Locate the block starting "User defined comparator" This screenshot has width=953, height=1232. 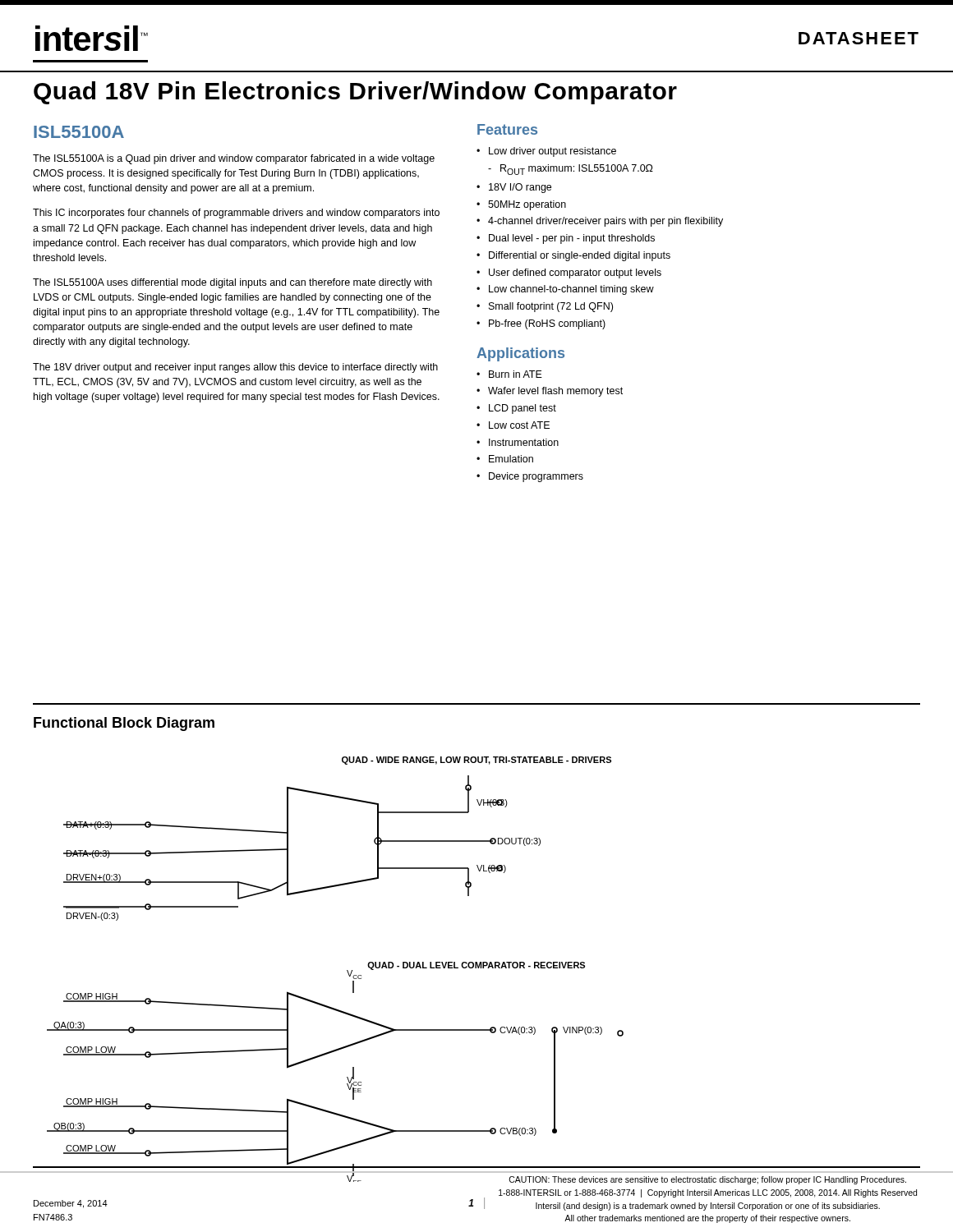tap(575, 272)
